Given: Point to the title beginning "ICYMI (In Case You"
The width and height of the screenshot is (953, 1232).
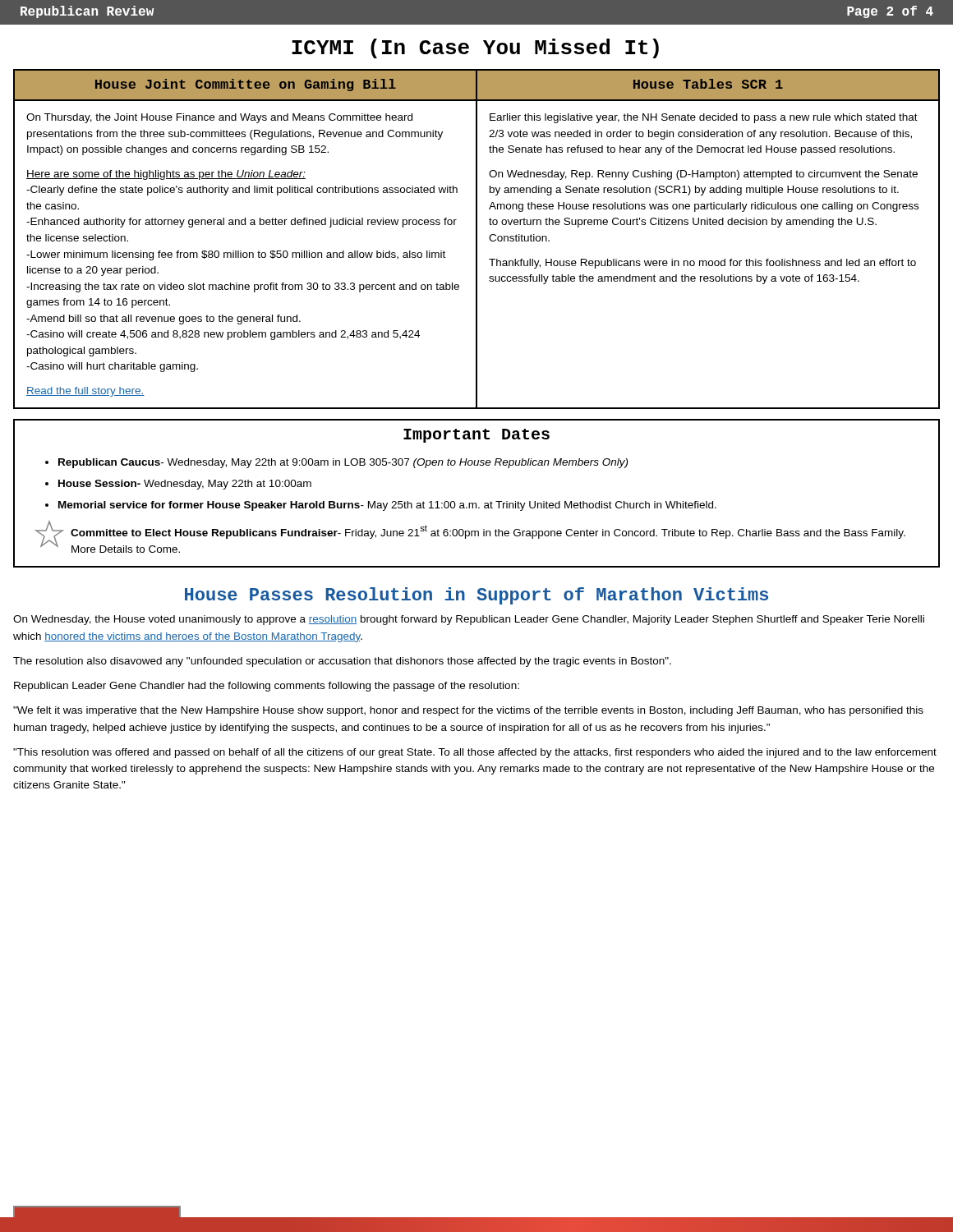Looking at the screenshot, I should click(x=476, y=48).
